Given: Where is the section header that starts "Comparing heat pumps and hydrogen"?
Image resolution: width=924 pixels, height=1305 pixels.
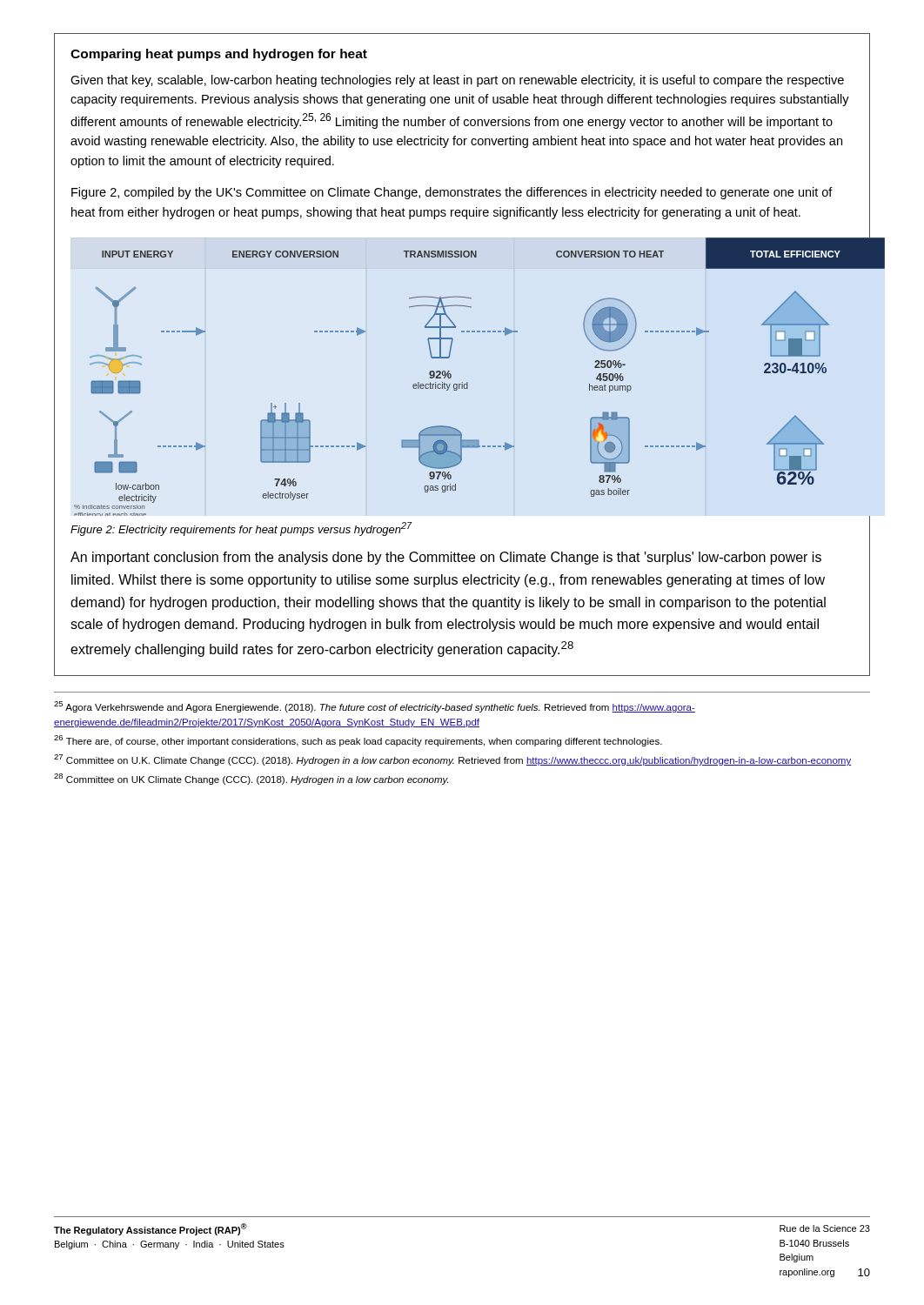Looking at the screenshot, I should tap(219, 54).
